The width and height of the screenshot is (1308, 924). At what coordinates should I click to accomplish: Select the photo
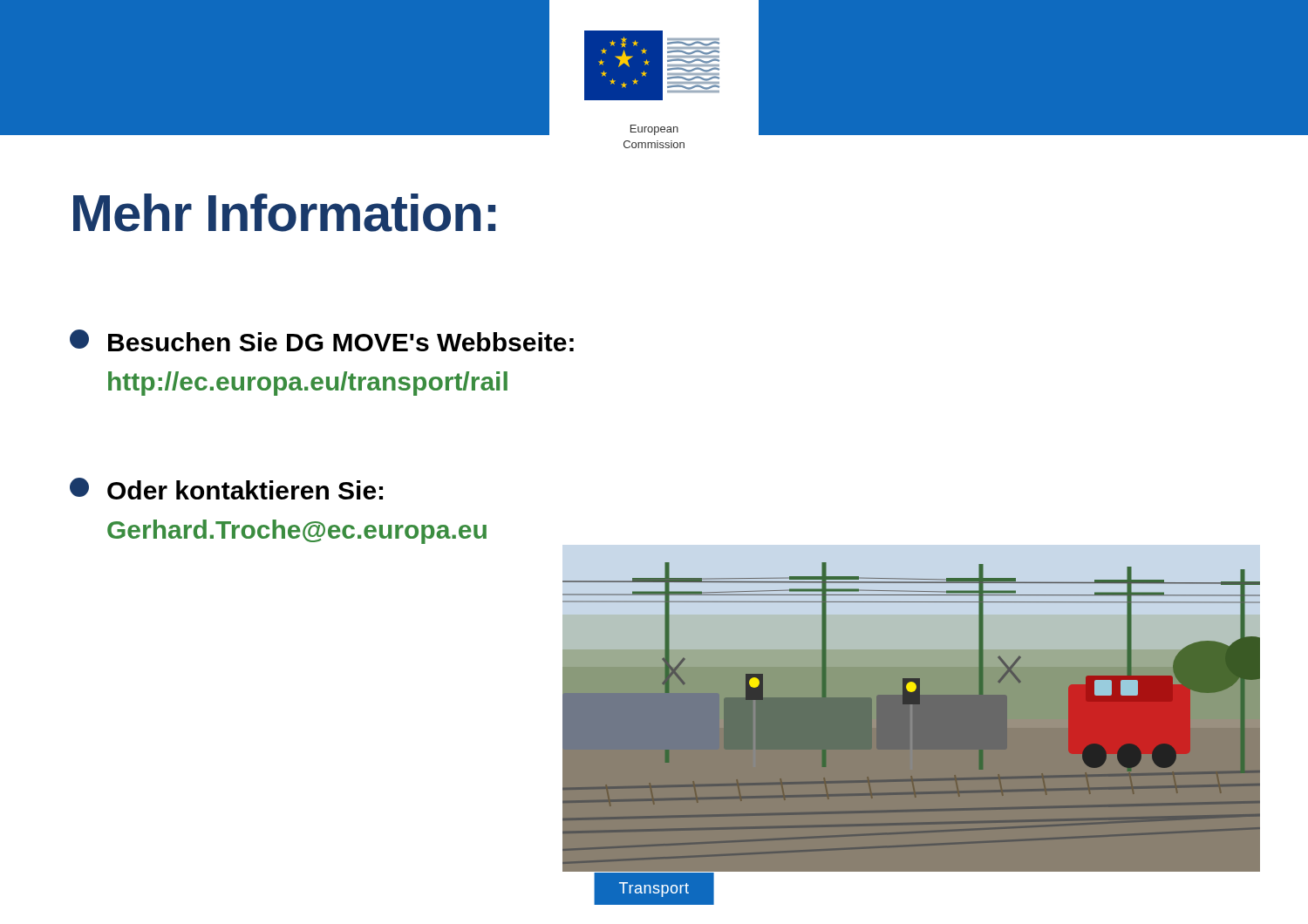point(911,708)
